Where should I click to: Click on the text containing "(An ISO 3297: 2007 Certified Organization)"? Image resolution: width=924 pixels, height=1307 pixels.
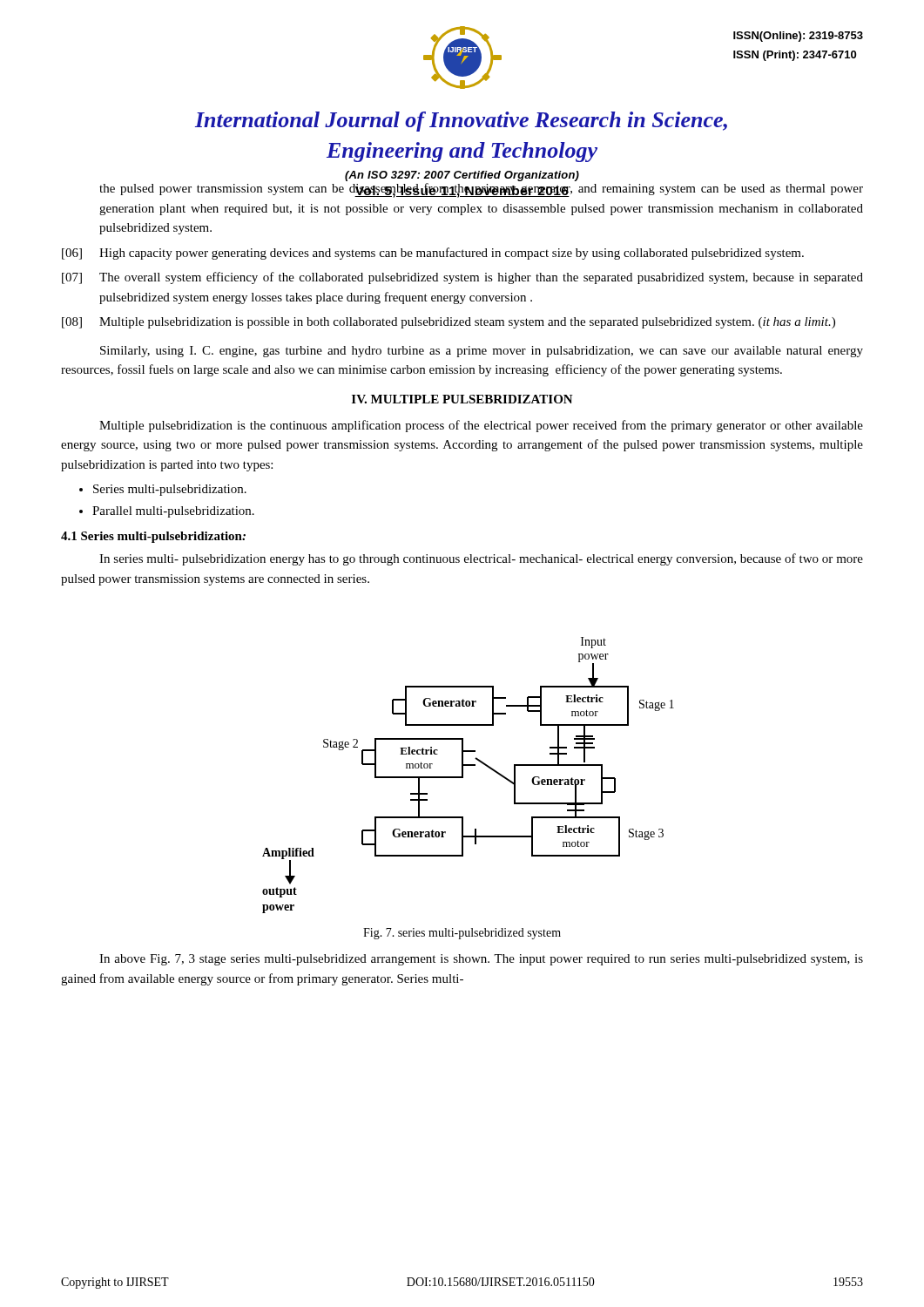coord(462,175)
